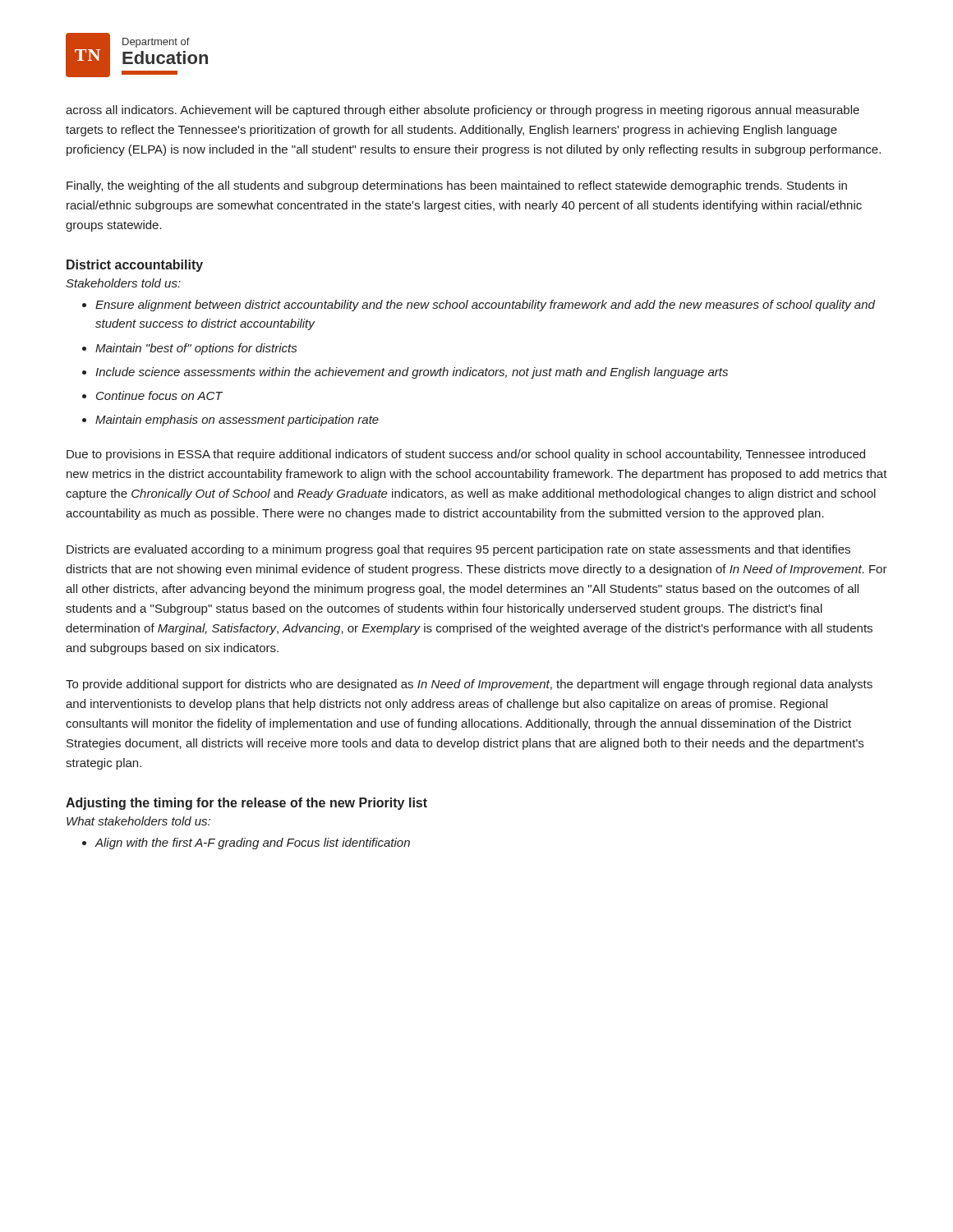The width and height of the screenshot is (953, 1232).
Task: Click the passage that begins "To provide additional support for districts who are"
Action: pos(476,723)
